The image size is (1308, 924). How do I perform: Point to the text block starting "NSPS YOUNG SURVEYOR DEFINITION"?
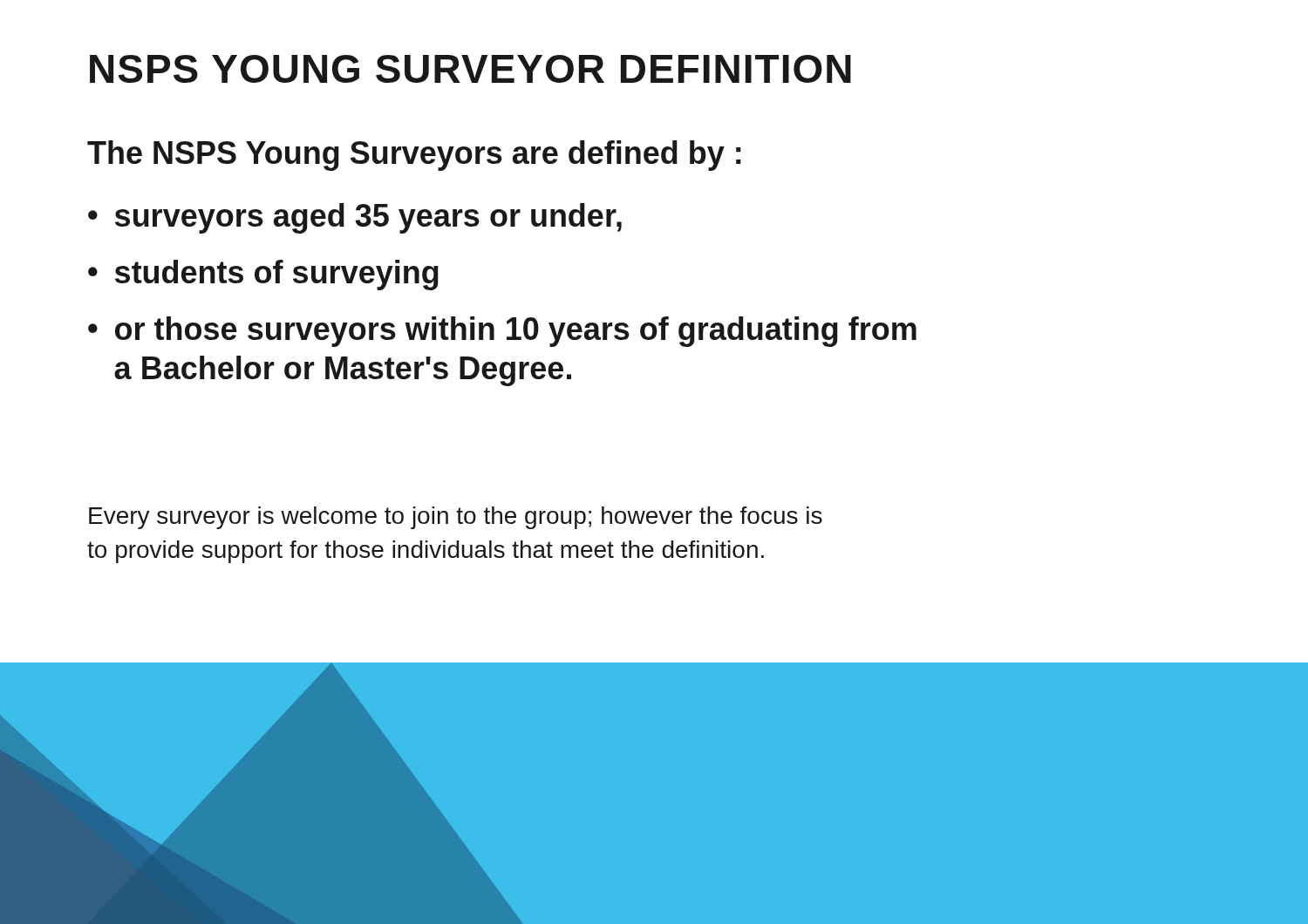tap(471, 69)
